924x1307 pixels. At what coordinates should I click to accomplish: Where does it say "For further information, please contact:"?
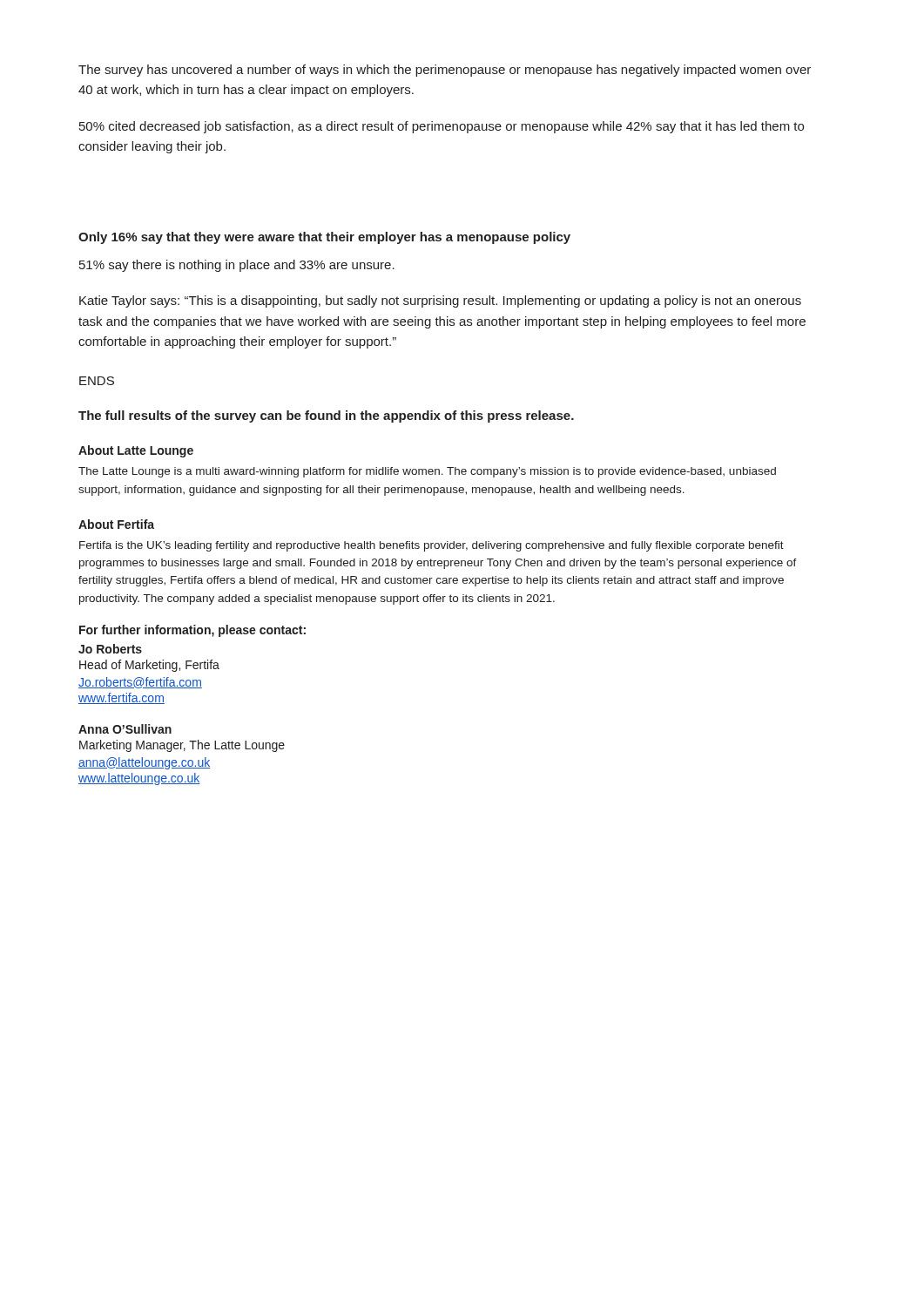pyautogui.click(x=193, y=630)
